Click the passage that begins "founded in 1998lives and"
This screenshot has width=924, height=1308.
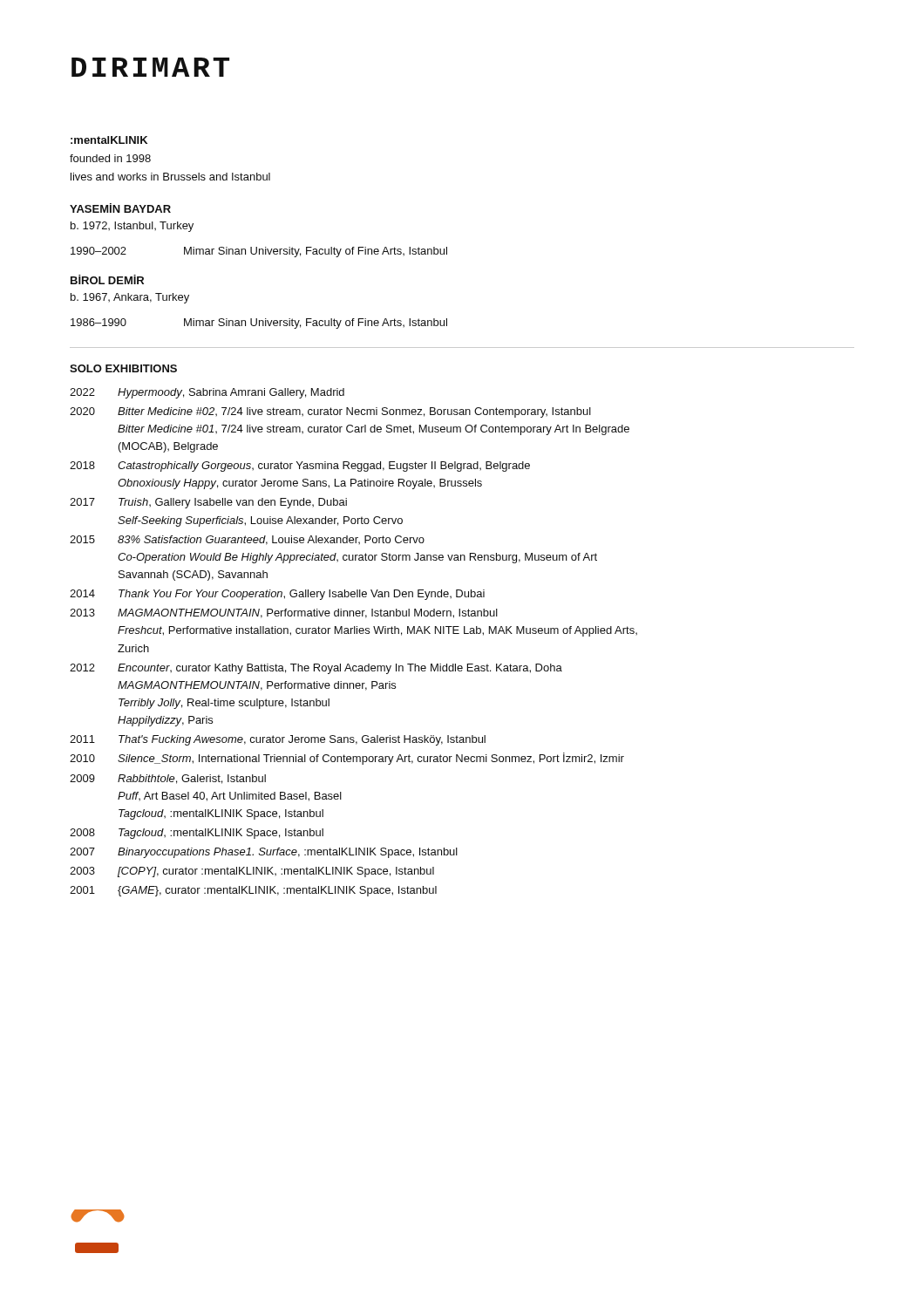170,167
